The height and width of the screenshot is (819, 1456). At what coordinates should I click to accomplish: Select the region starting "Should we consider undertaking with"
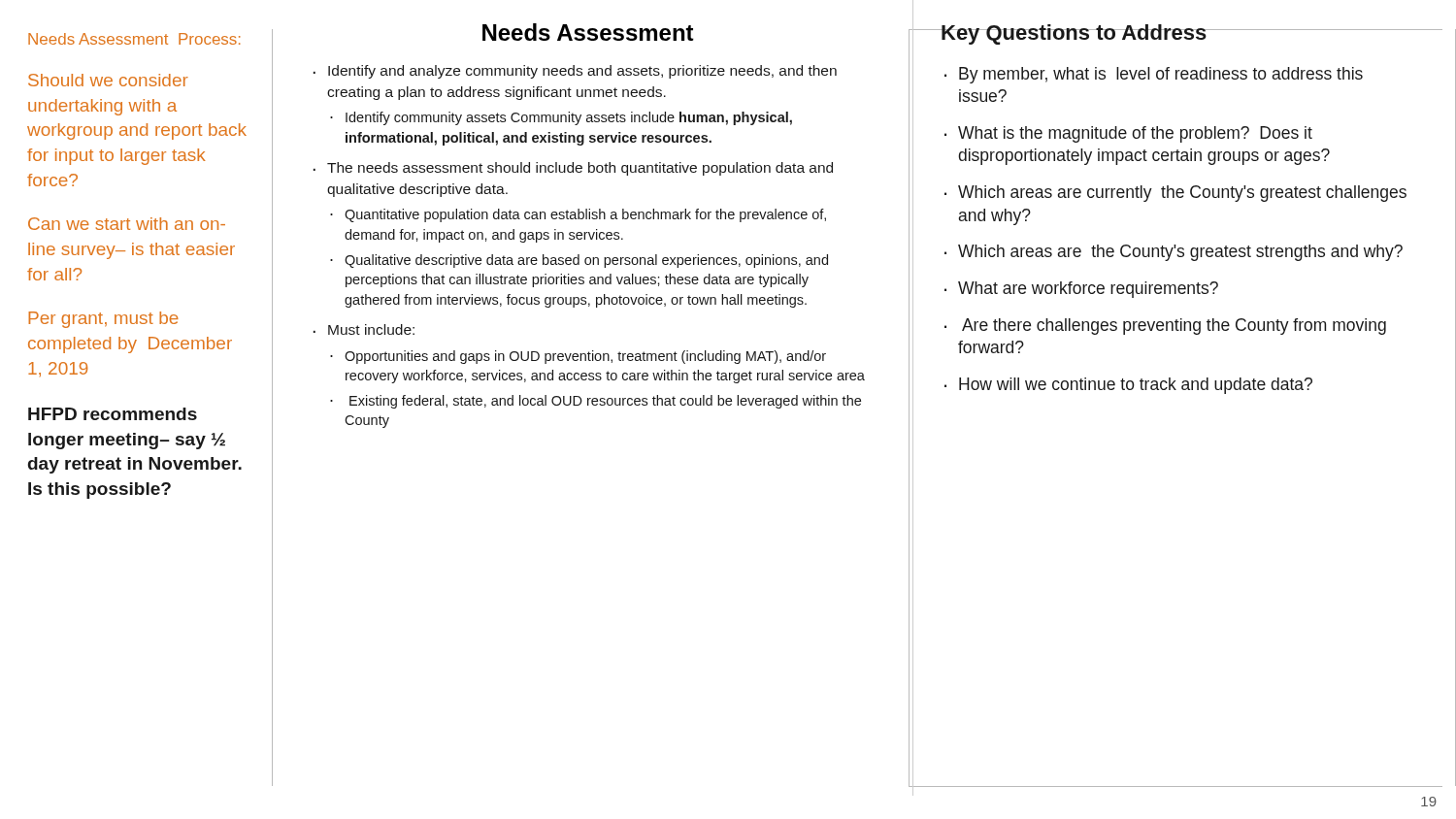pos(137,130)
